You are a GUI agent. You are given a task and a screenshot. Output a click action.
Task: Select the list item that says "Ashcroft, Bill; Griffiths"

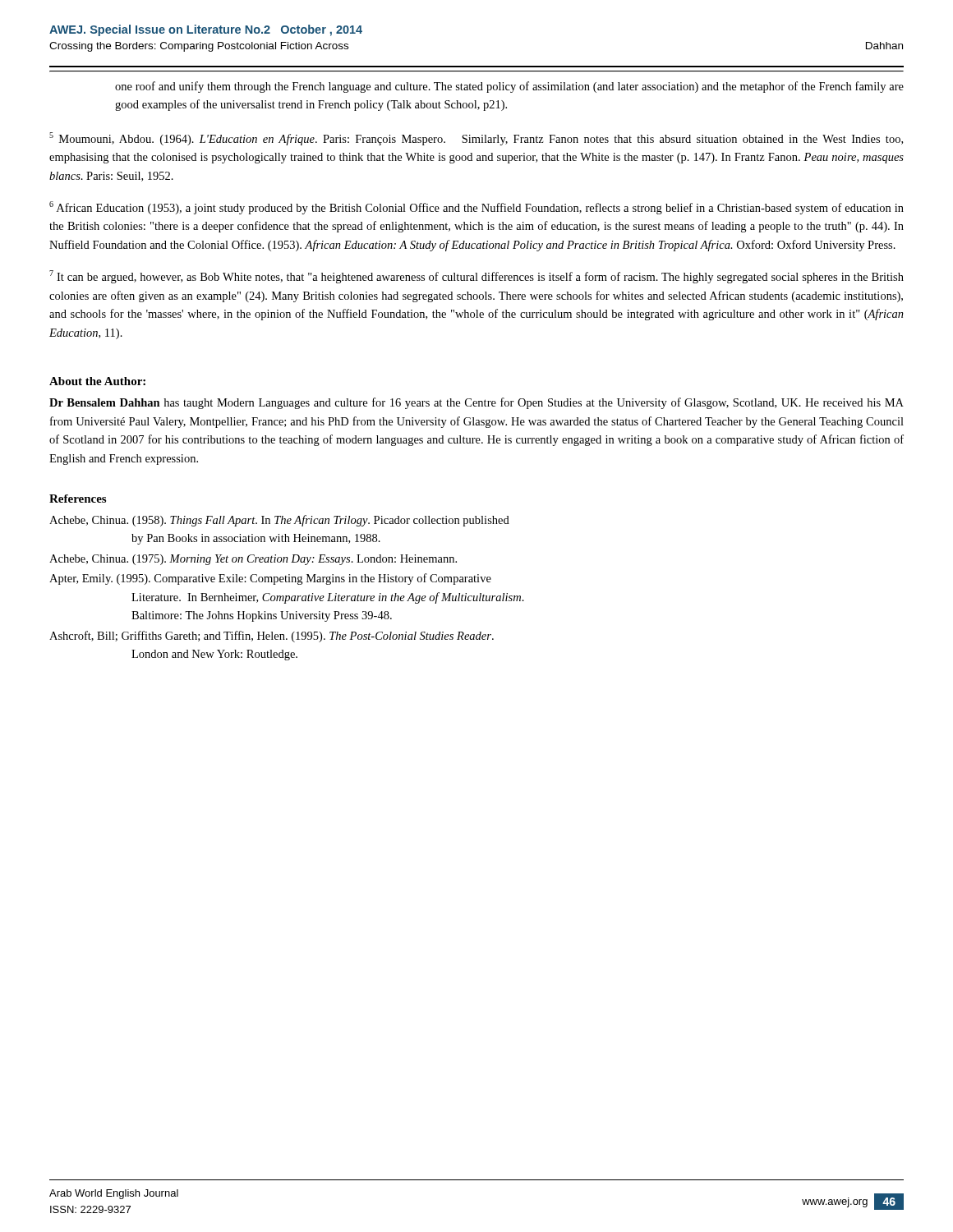click(x=476, y=646)
